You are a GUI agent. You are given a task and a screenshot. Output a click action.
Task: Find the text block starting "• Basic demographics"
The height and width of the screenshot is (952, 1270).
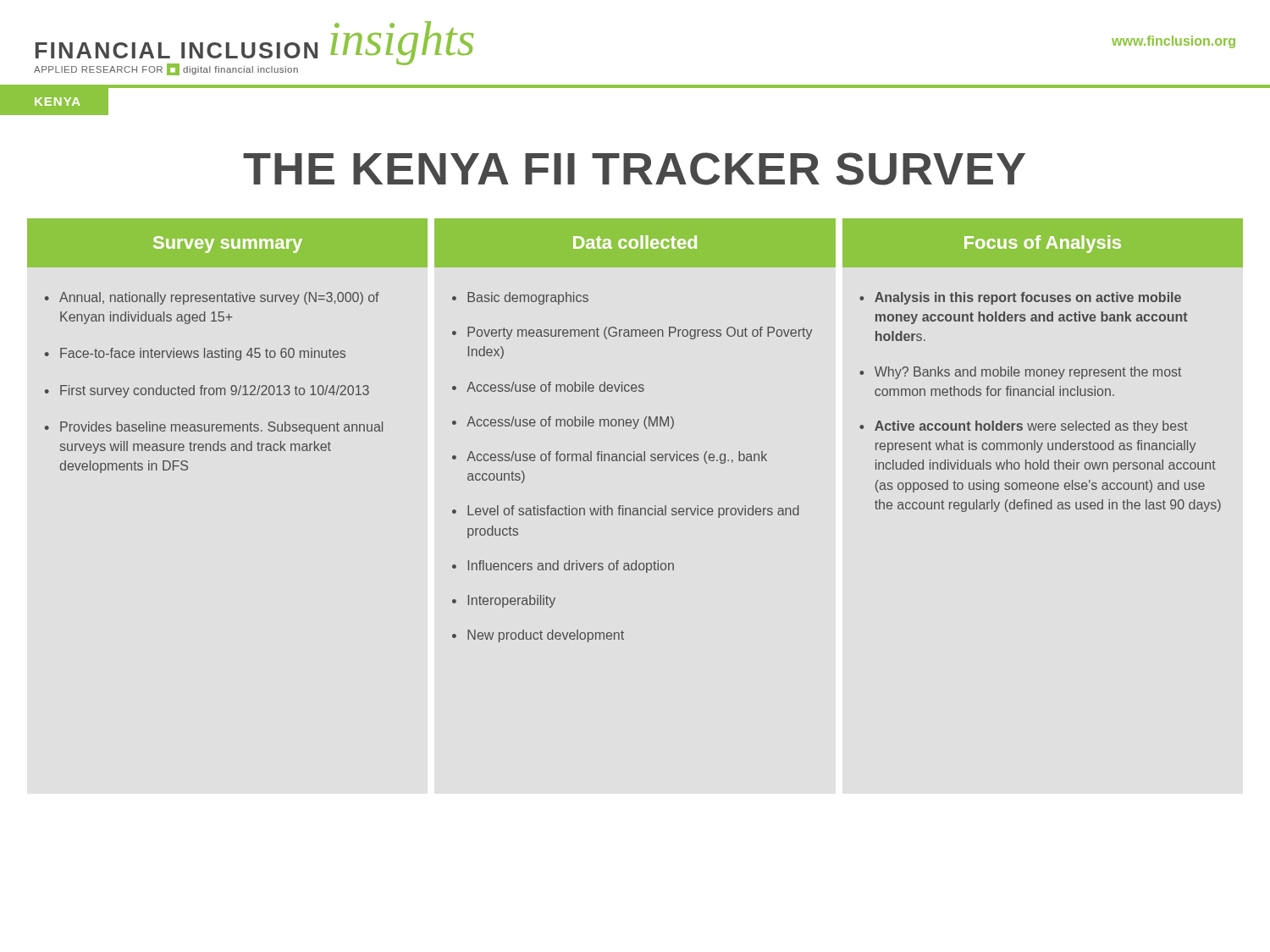point(520,298)
